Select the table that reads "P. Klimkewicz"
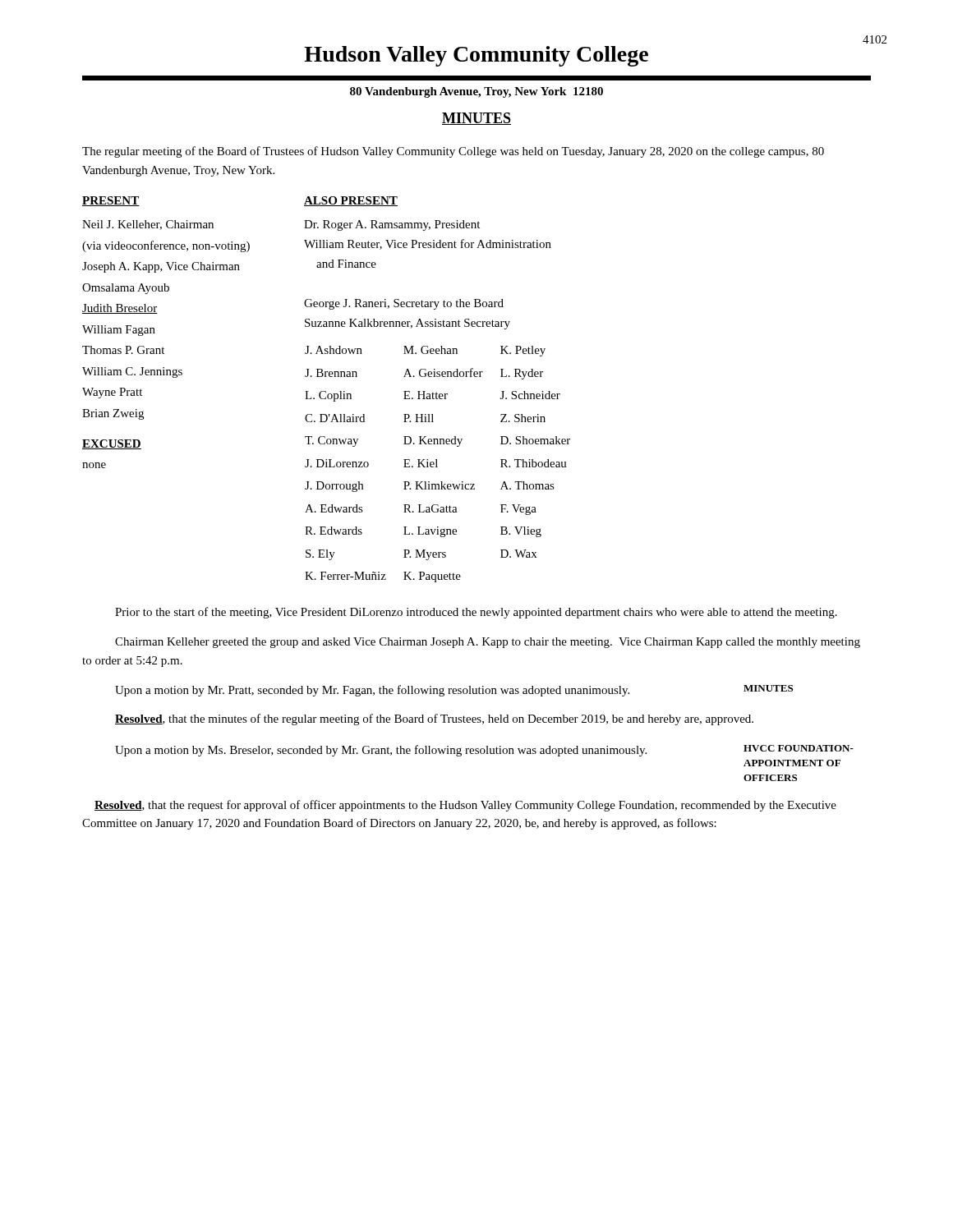This screenshot has height=1232, width=953. click(x=587, y=463)
